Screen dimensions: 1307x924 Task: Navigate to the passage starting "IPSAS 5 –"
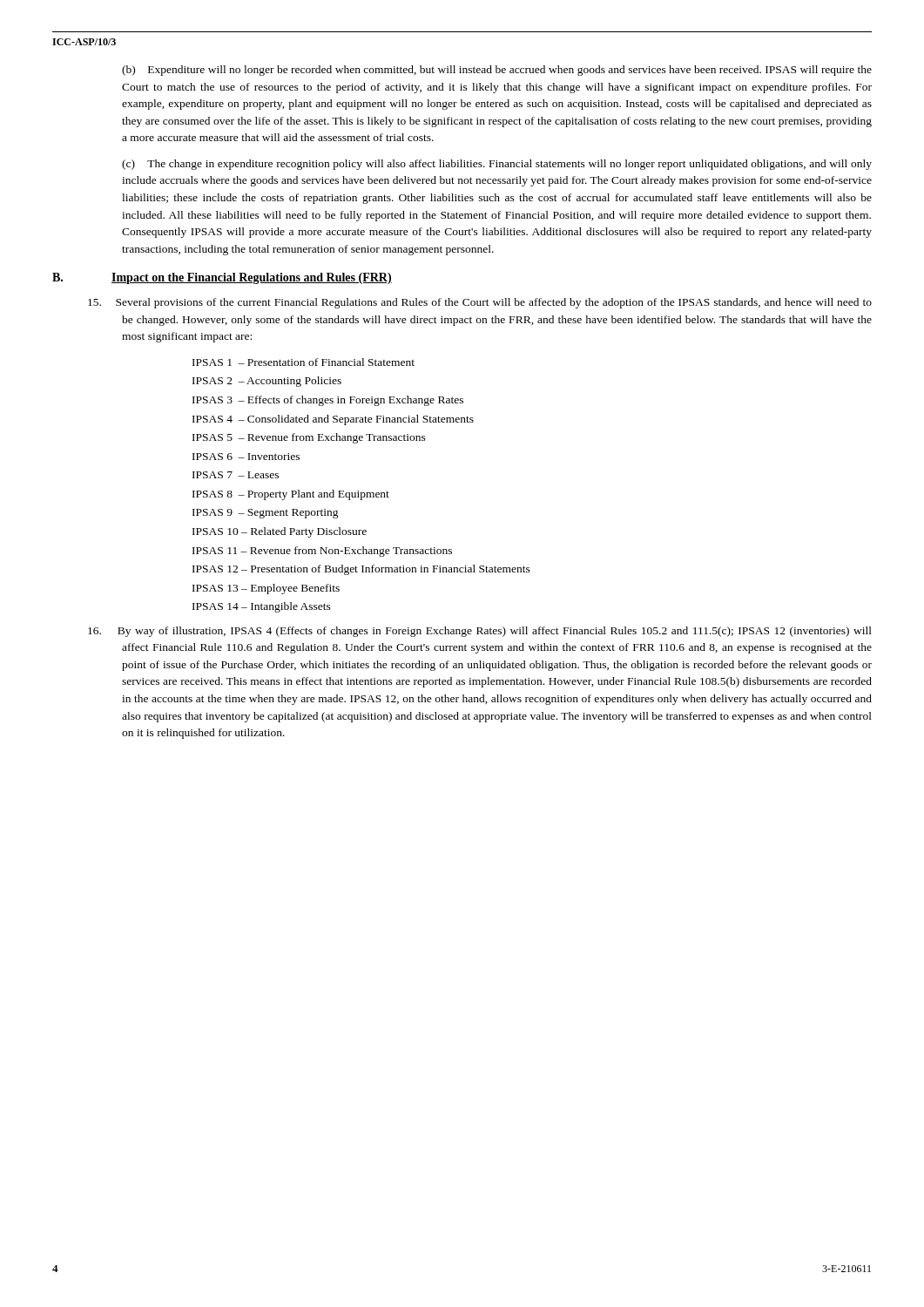click(309, 437)
